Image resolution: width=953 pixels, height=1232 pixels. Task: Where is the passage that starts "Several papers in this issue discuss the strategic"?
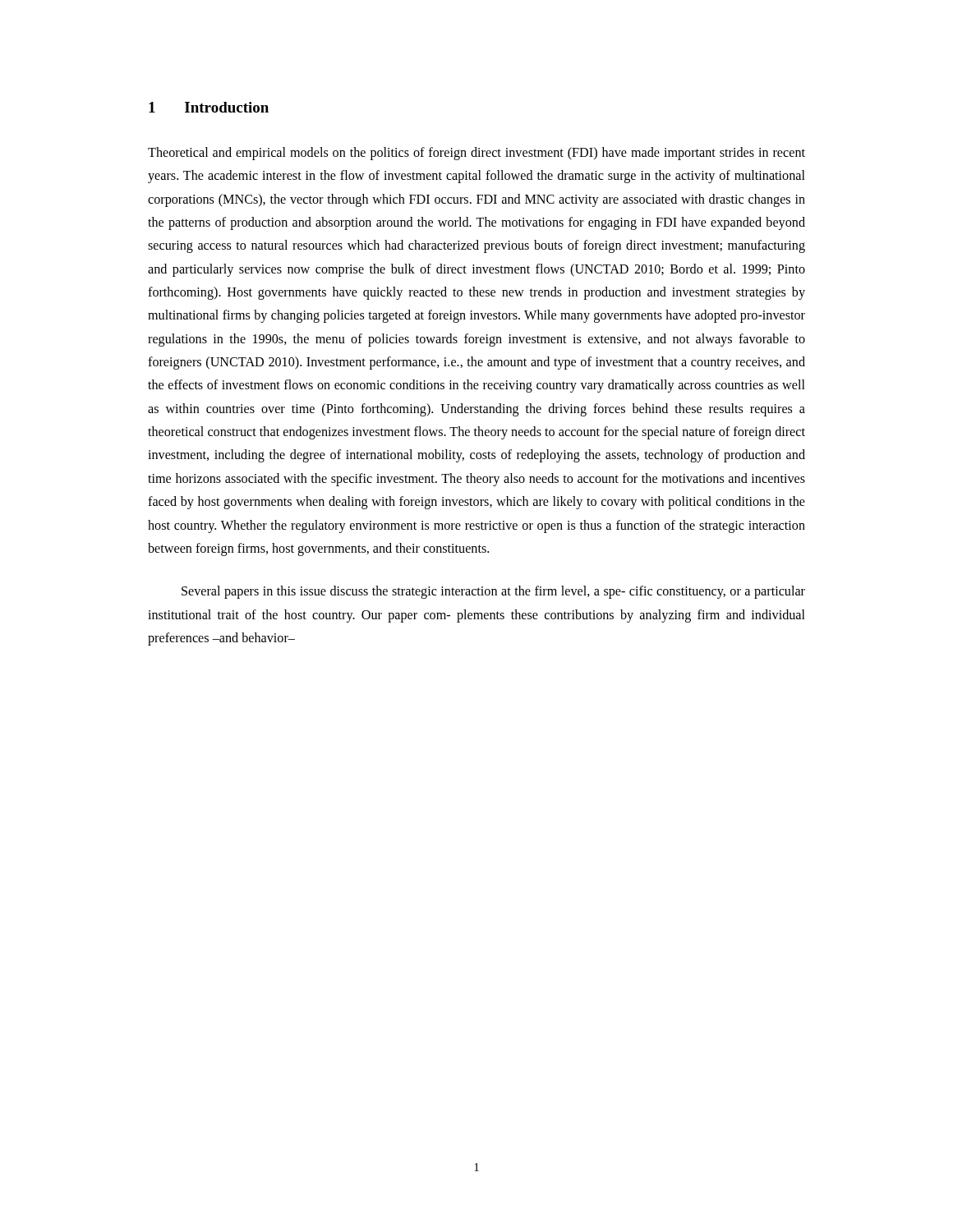pyautogui.click(x=476, y=615)
